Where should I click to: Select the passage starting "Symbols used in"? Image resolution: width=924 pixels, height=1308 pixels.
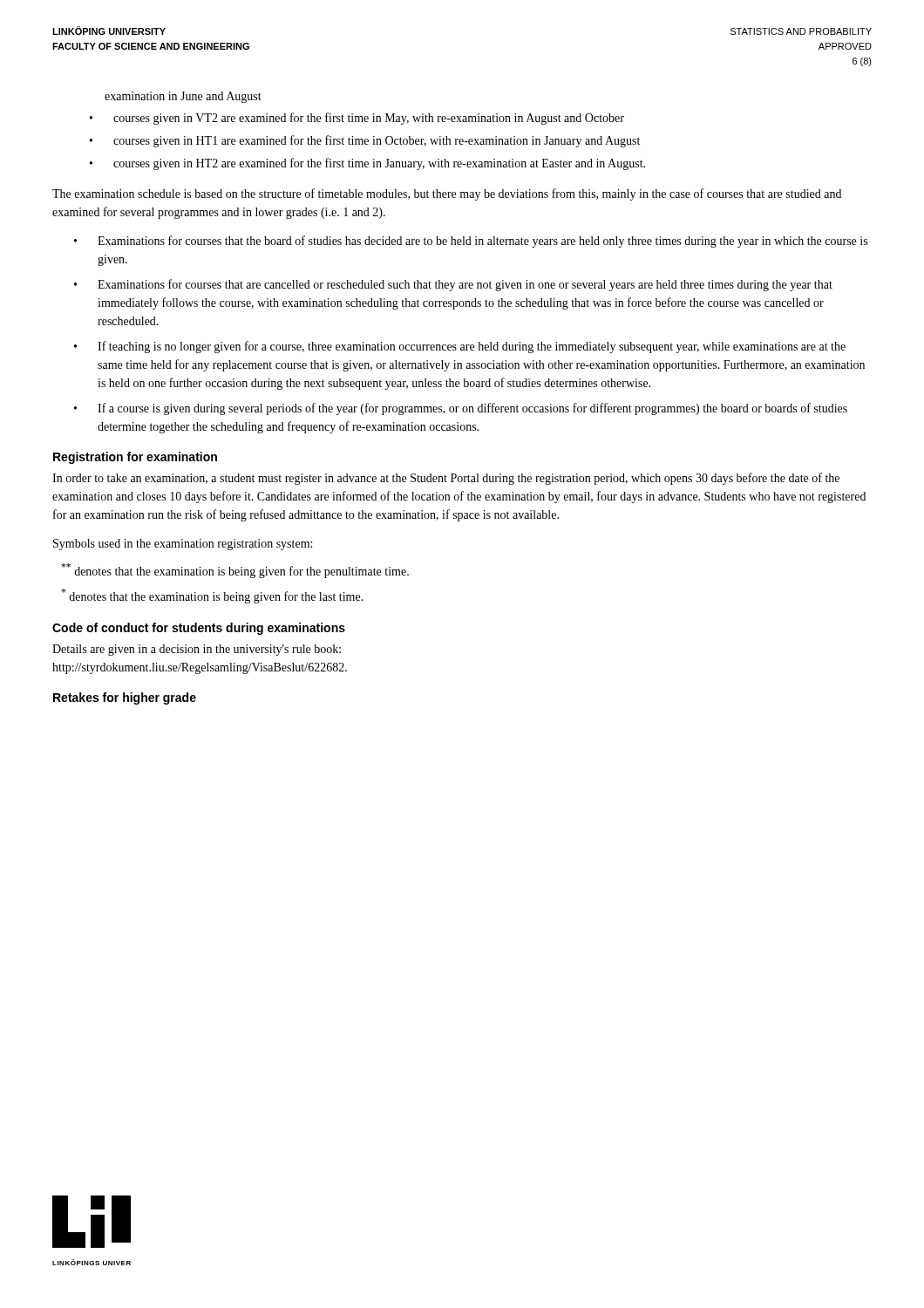(x=183, y=544)
